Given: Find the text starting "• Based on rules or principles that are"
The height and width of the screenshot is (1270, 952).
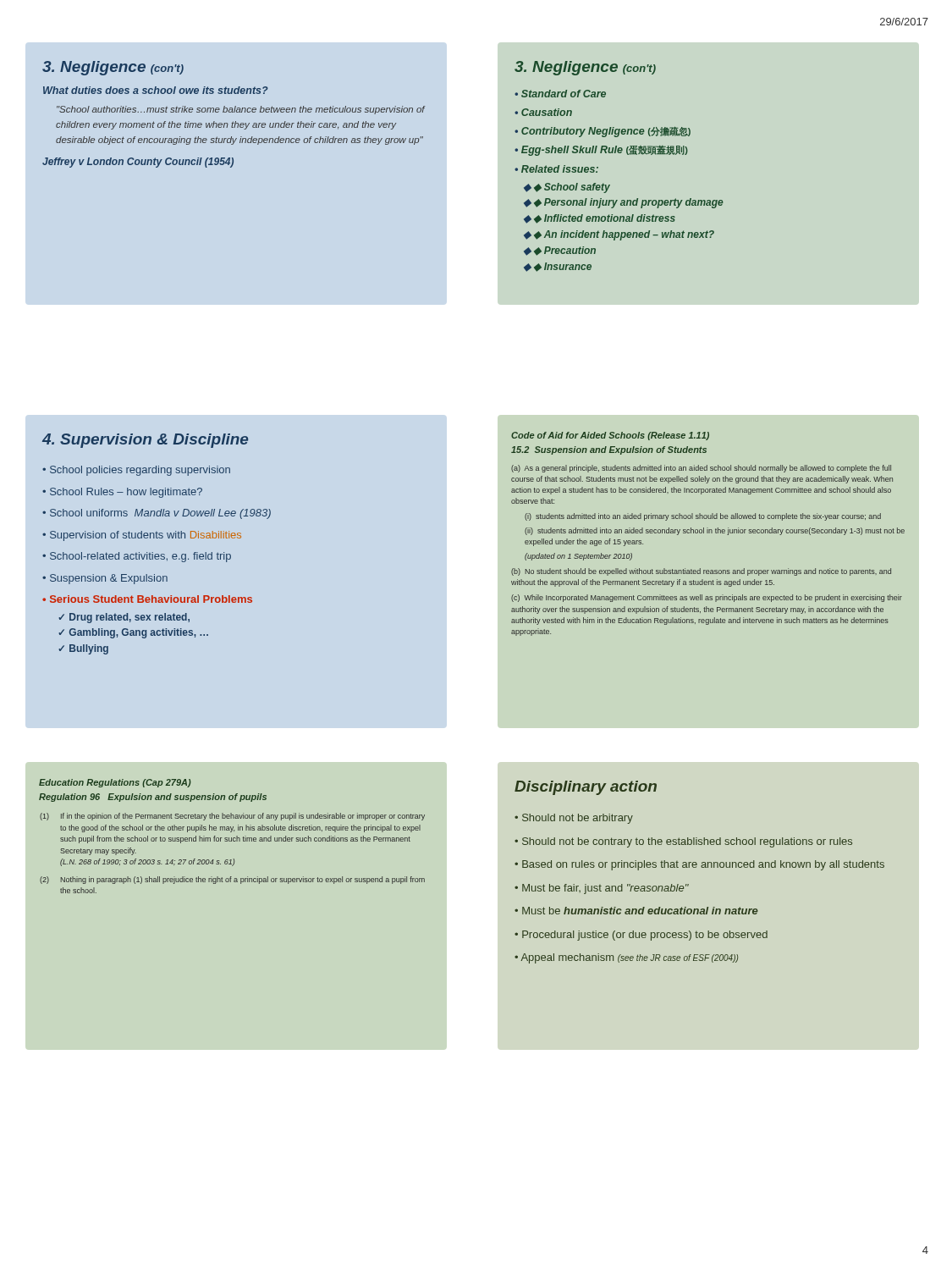Looking at the screenshot, I should 700,864.
